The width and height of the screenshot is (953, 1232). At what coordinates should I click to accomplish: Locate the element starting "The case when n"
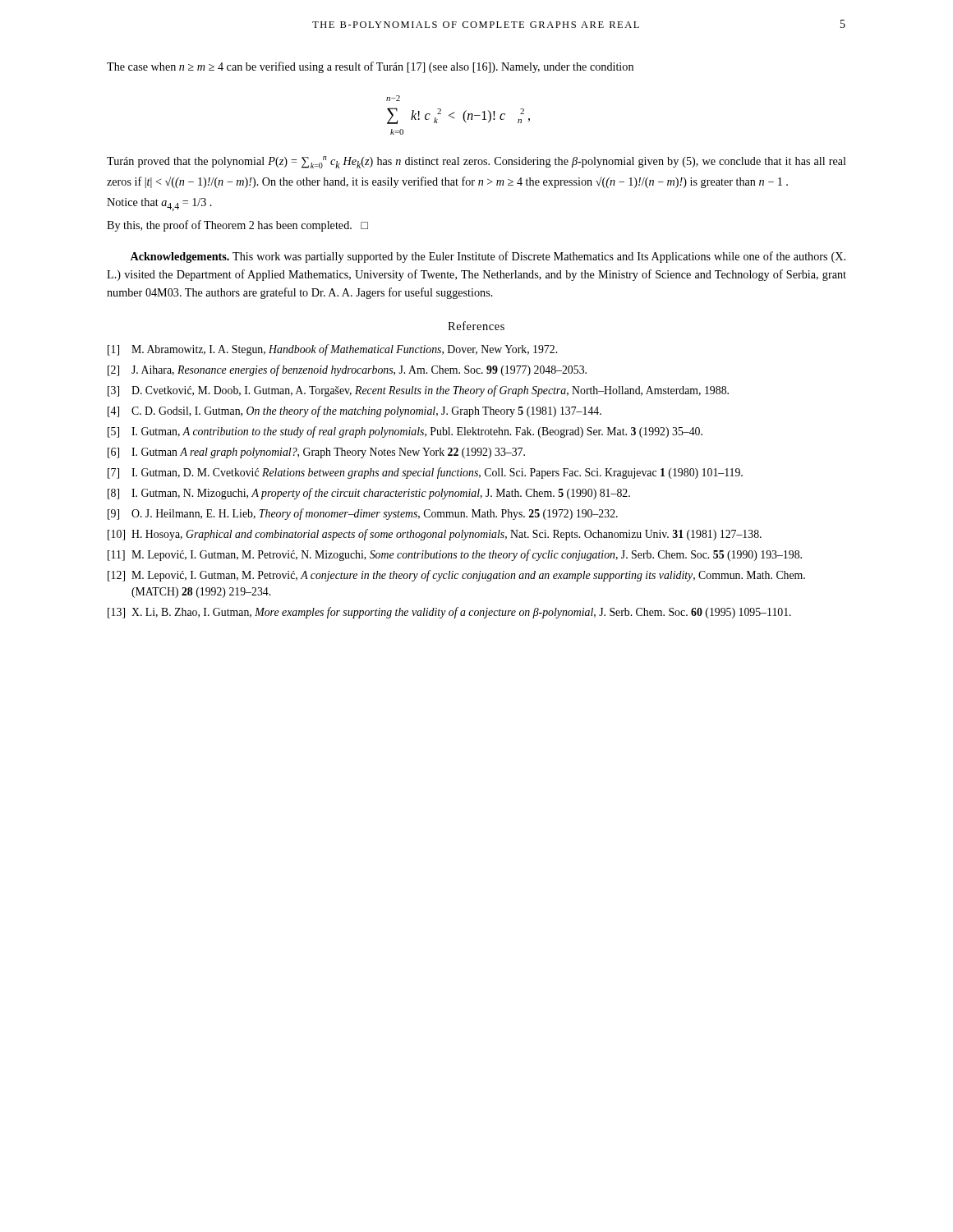[x=370, y=67]
